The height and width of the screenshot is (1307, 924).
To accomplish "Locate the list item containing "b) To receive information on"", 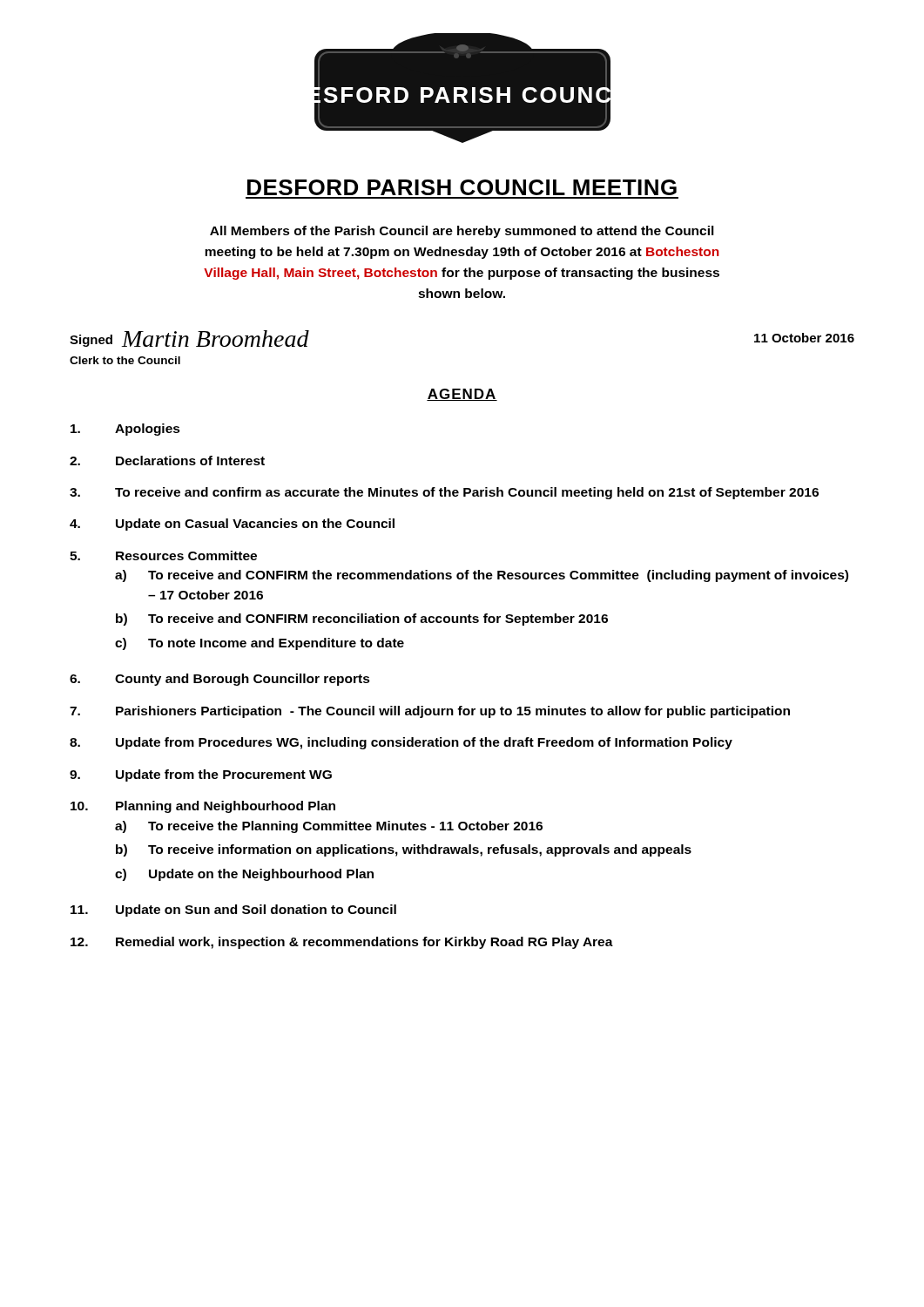I will [x=403, y=850].
